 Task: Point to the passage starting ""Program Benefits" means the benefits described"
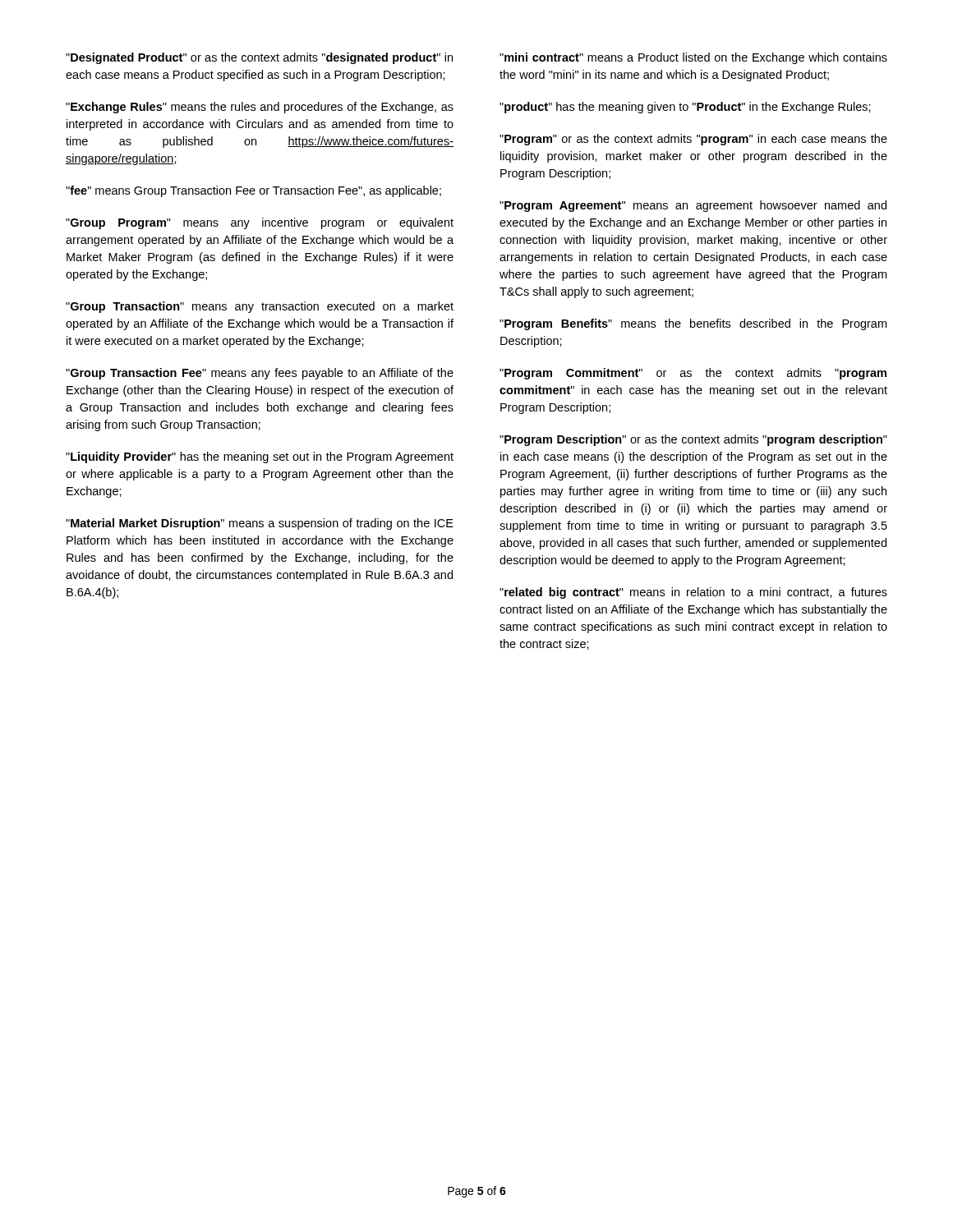pyautogui.click(x=693, y=332)
